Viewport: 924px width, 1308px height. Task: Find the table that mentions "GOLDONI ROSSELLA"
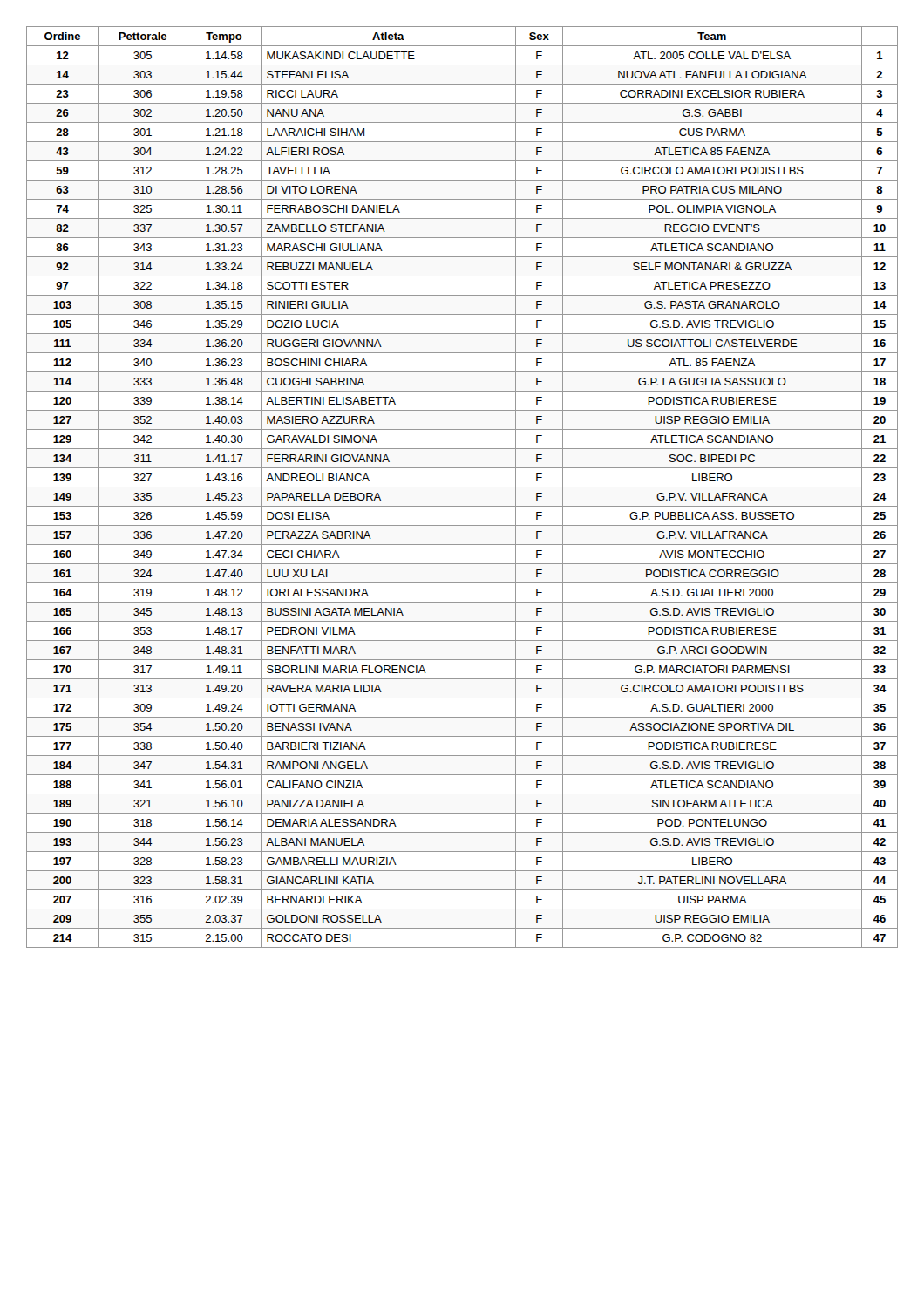point(462,487)
